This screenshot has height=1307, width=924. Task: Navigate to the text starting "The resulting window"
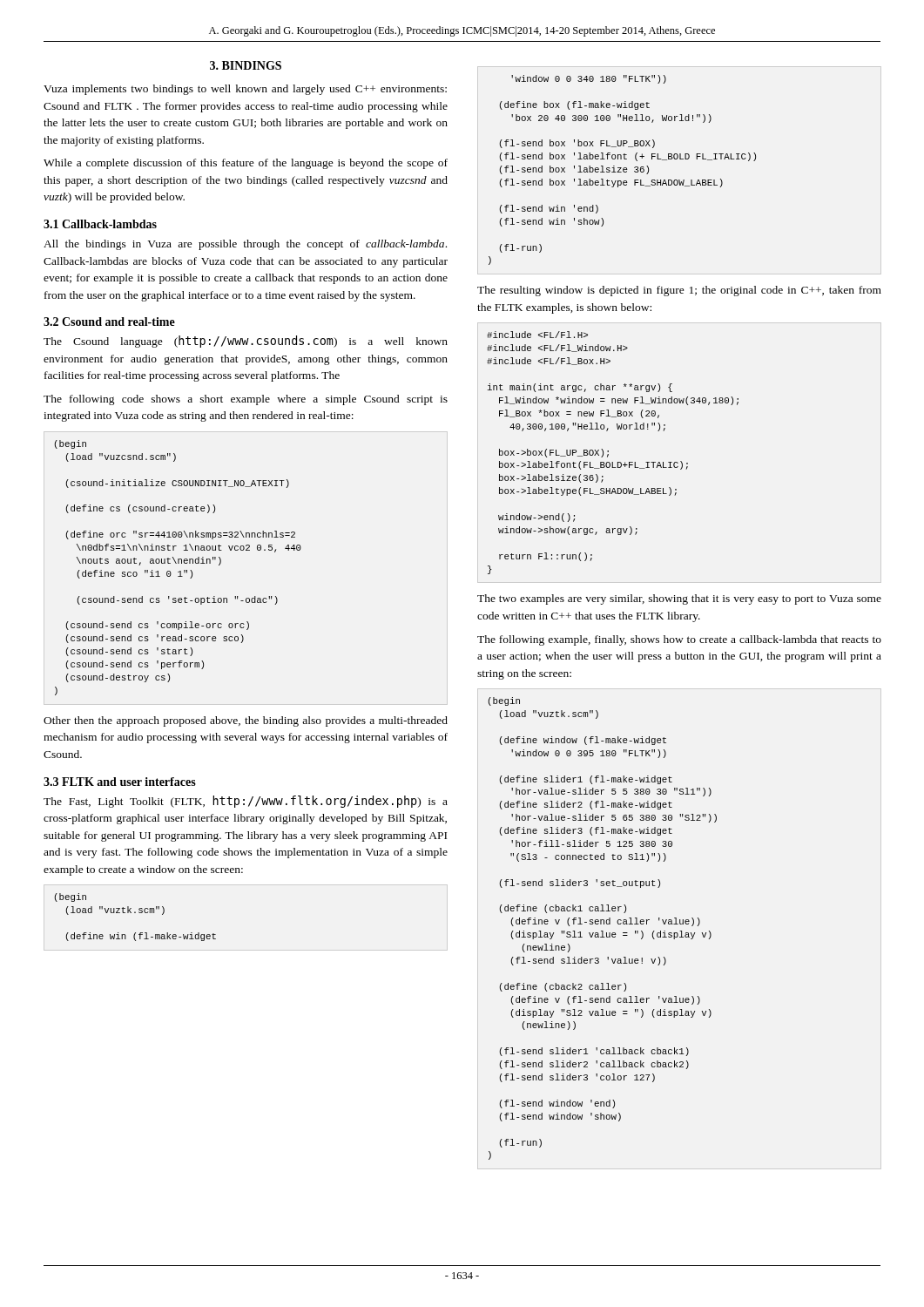pos(679,299)
